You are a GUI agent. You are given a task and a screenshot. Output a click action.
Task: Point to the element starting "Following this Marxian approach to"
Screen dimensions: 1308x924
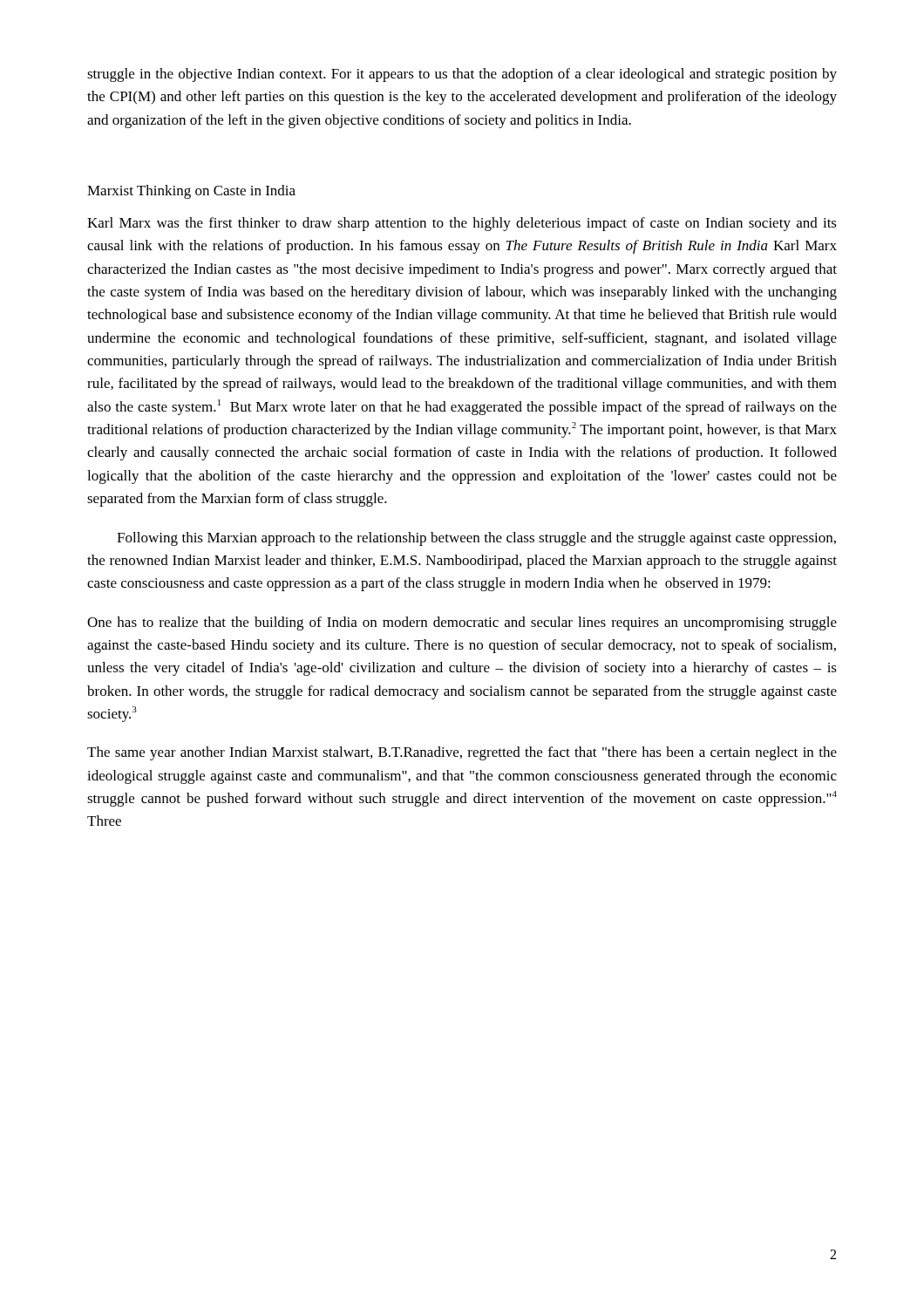coord(462,561)
